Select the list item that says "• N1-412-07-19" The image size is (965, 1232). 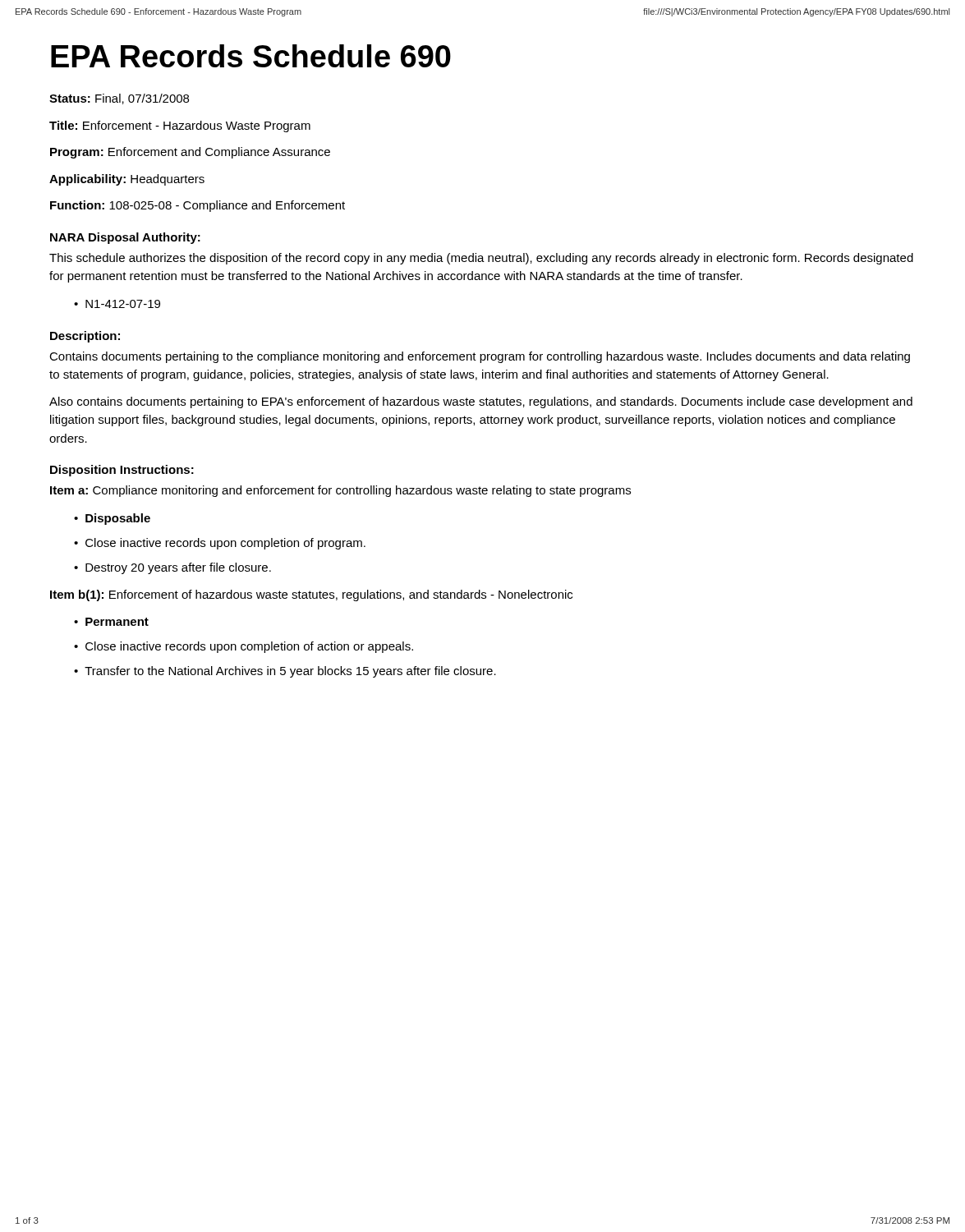coord(117,303)
